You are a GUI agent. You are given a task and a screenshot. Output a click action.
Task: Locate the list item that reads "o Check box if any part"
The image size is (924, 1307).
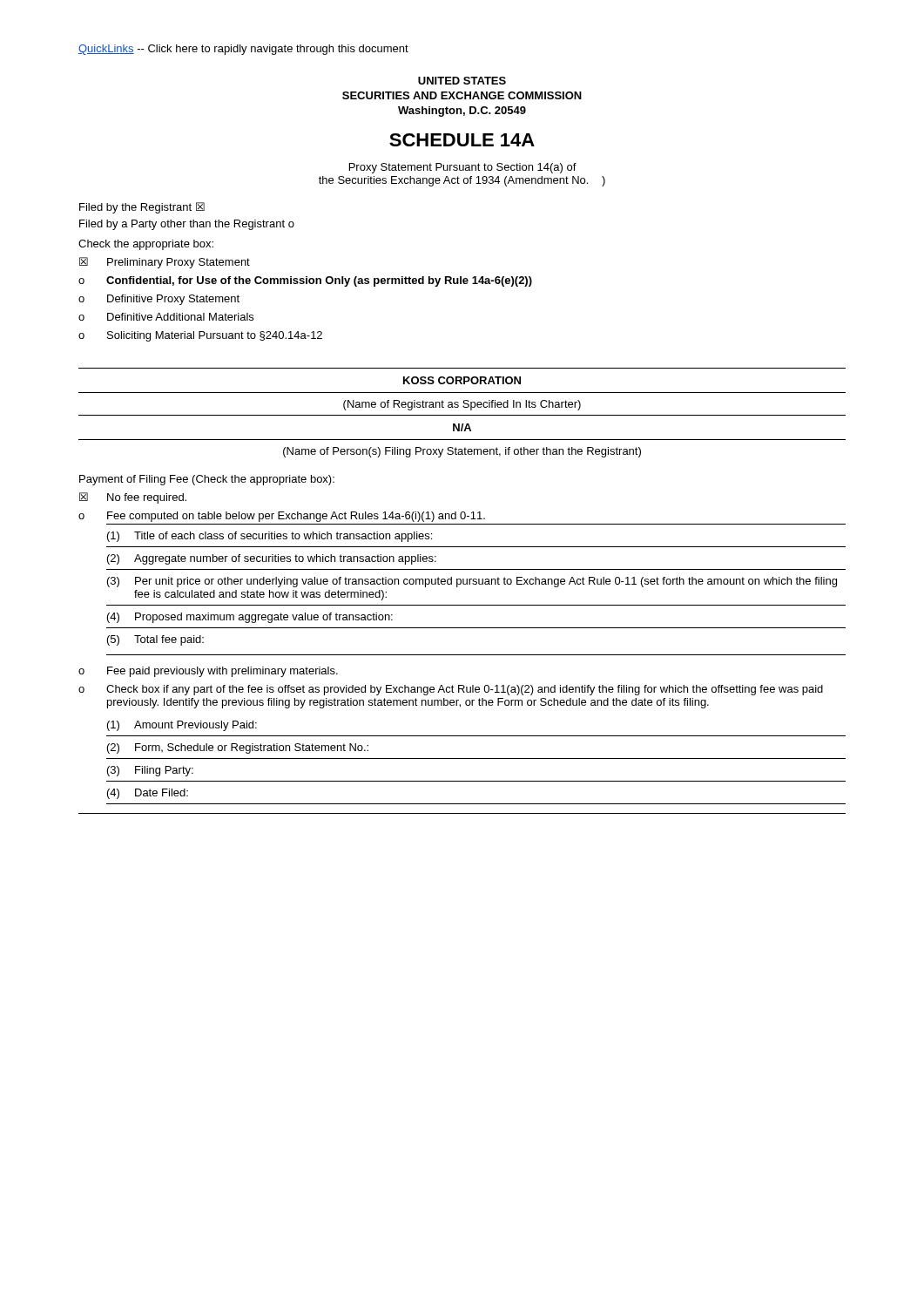[462, 743]
